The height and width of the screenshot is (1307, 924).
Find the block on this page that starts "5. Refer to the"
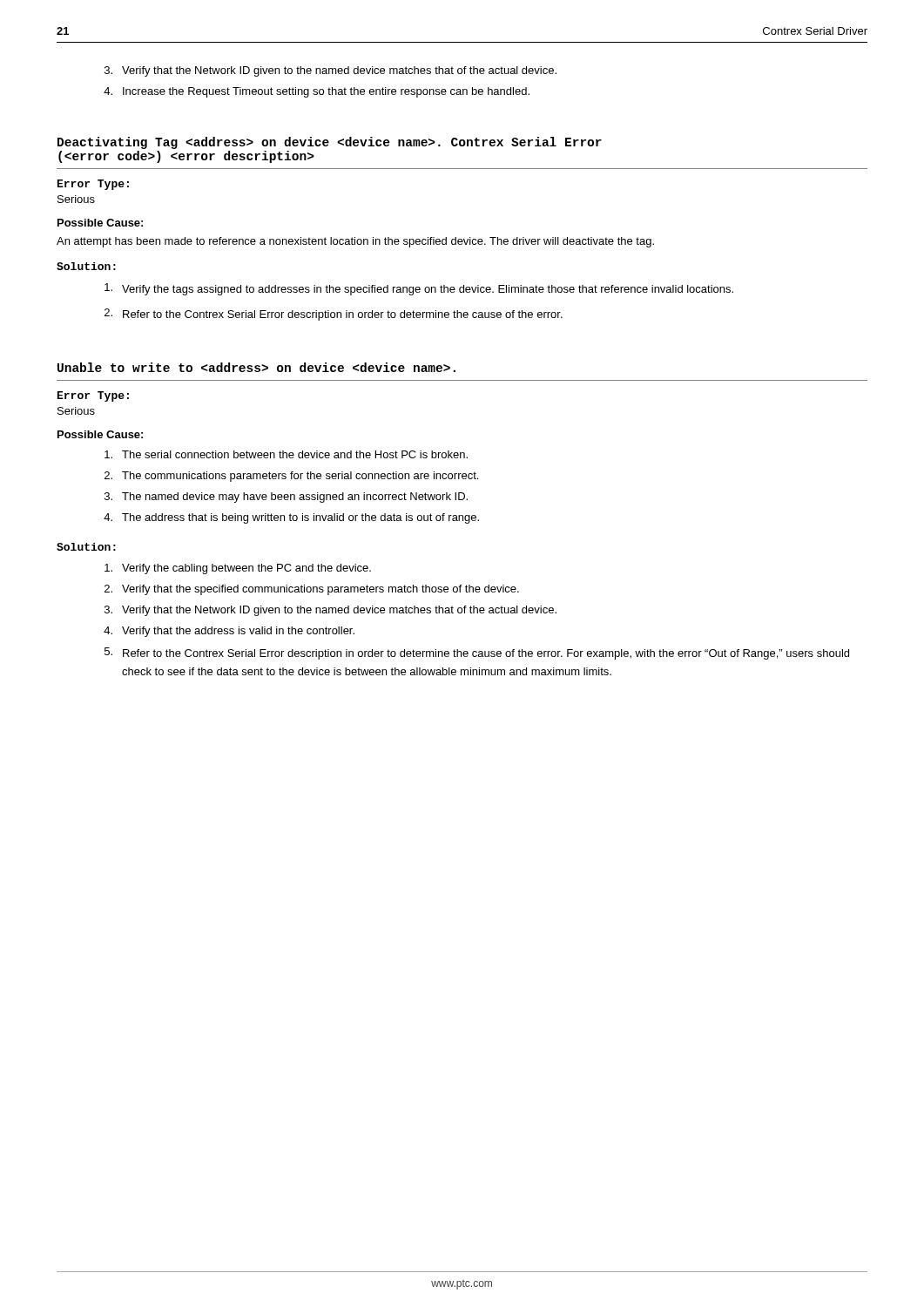[x=462, y=663]
